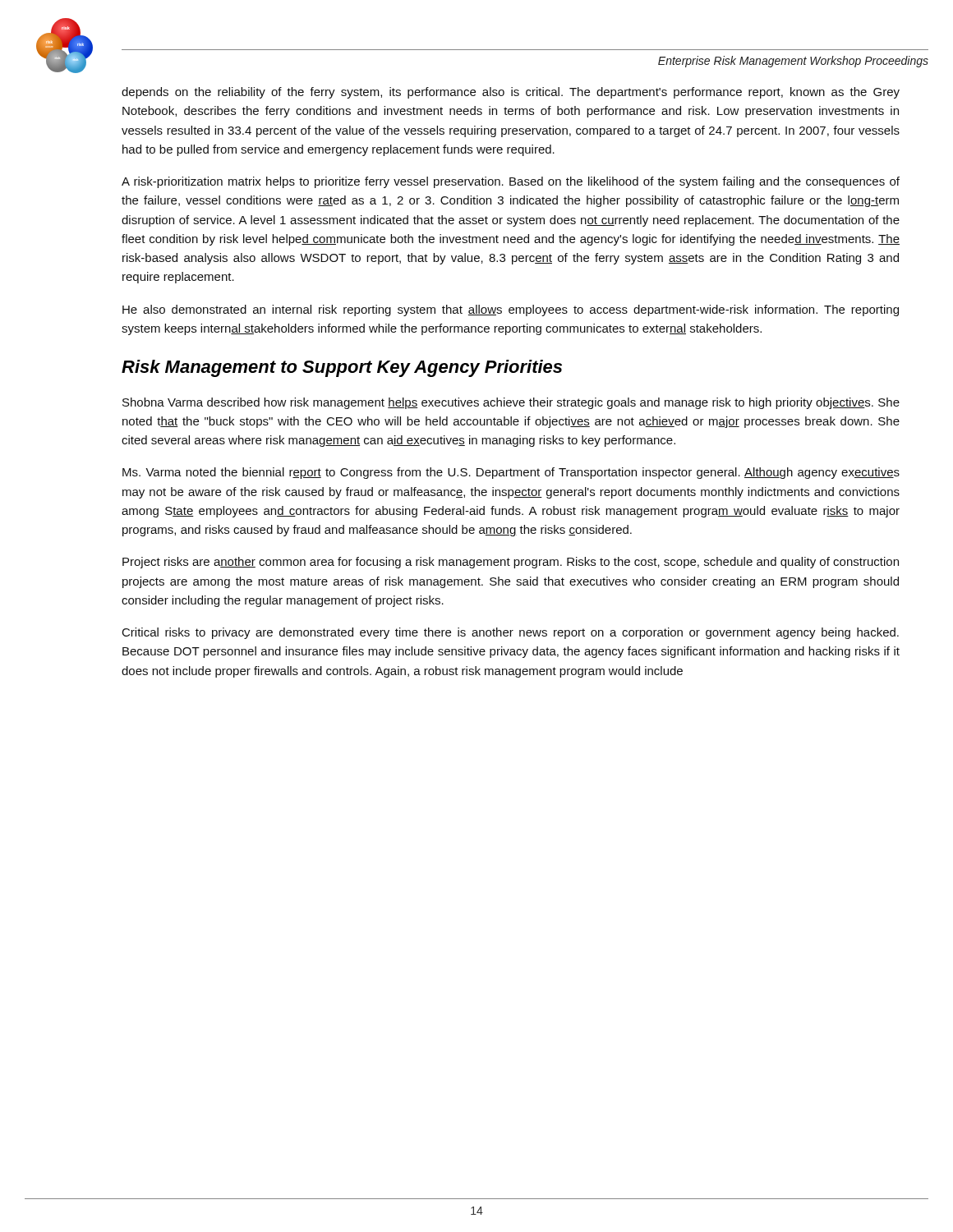Viewport: 953px width, 1232px height.
Task: Click the section header that begins "Risk Management to Support Key Agency"
Action: 342,367
